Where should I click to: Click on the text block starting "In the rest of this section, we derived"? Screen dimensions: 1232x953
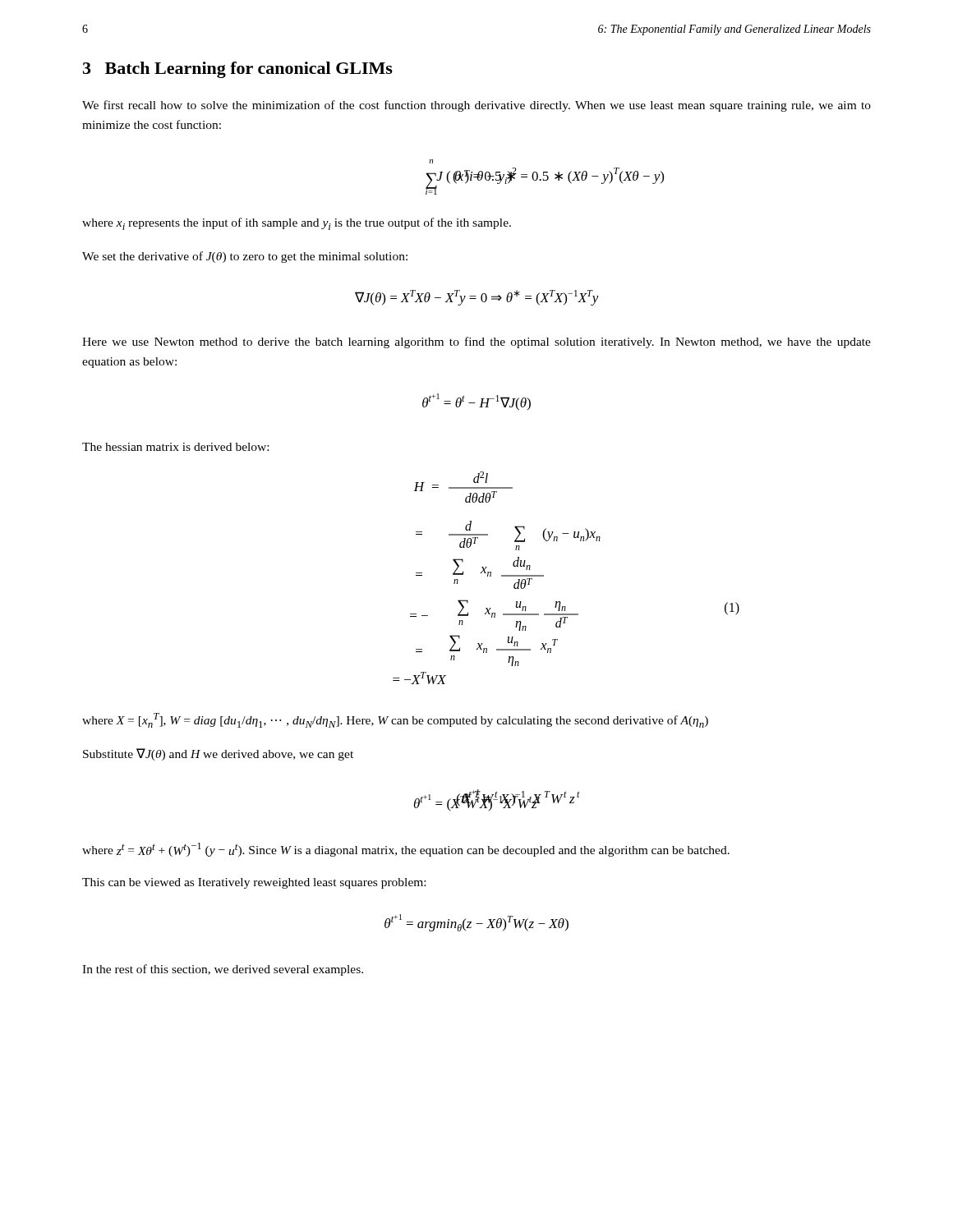click(x=223, y=968)
